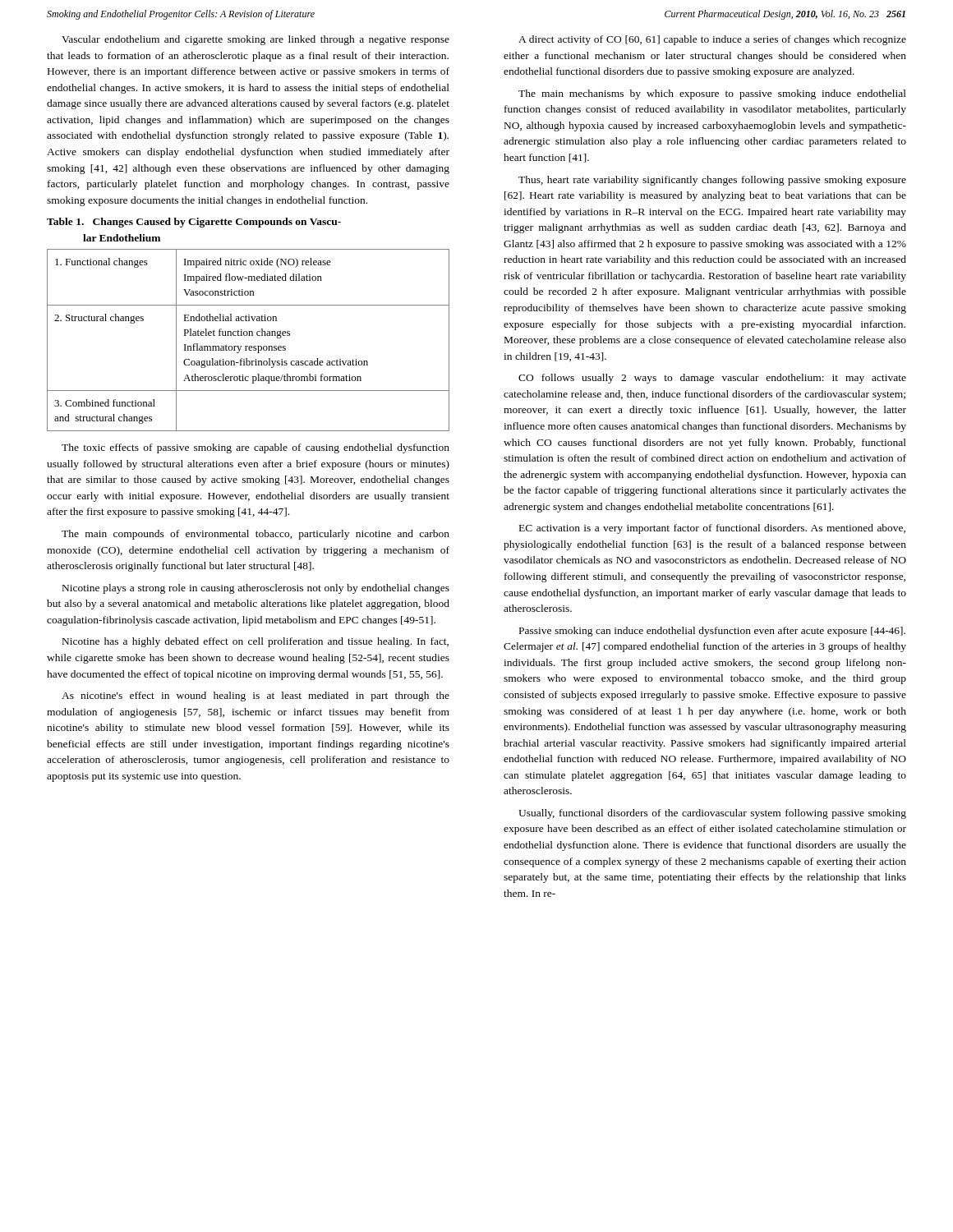Find the element starting "Usually, functional disorders of the cardiovascular"
Image resolution: width=953 pixels, height=1232 pixels.
705,853
